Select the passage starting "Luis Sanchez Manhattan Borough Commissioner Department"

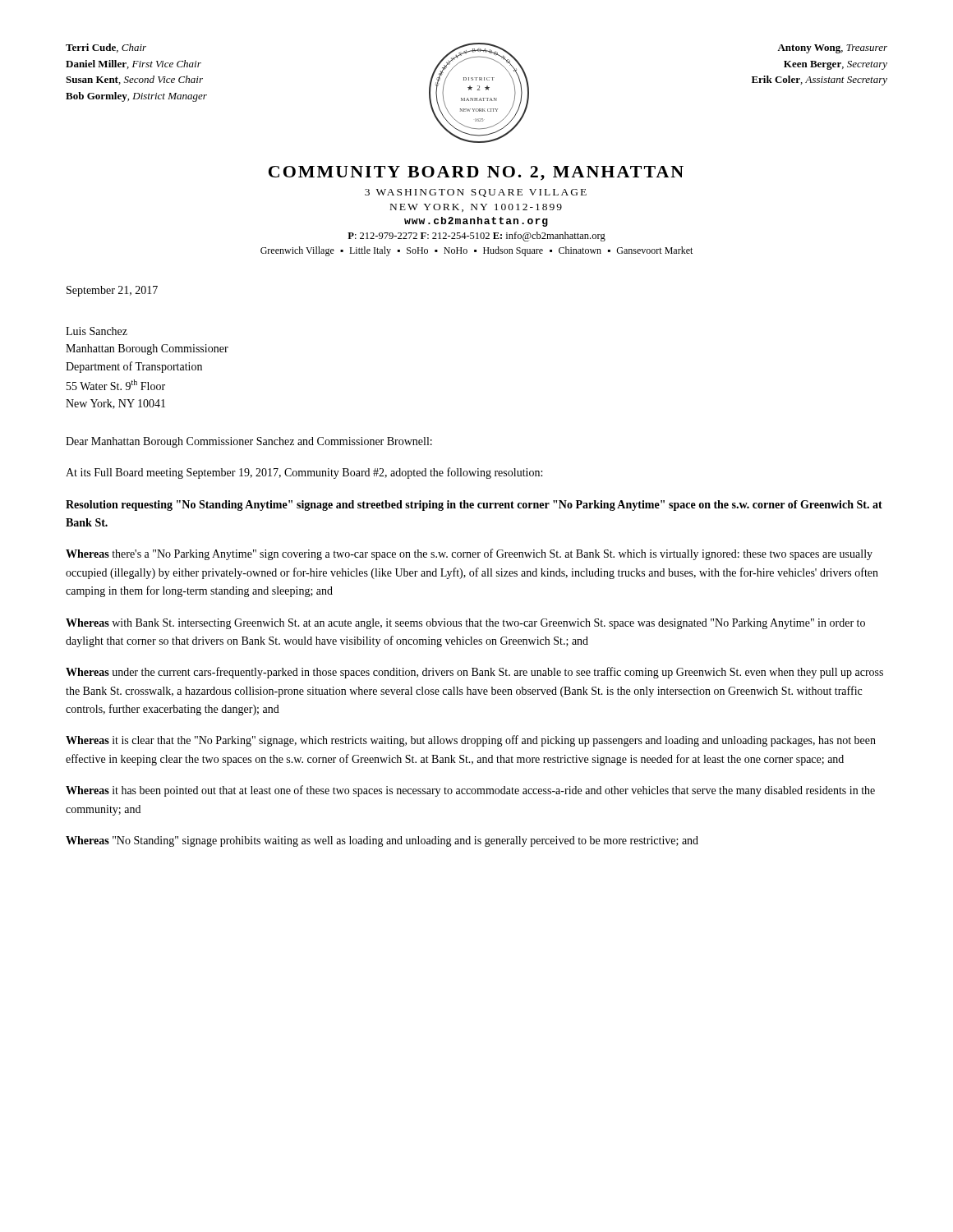[x=147, y=367]
